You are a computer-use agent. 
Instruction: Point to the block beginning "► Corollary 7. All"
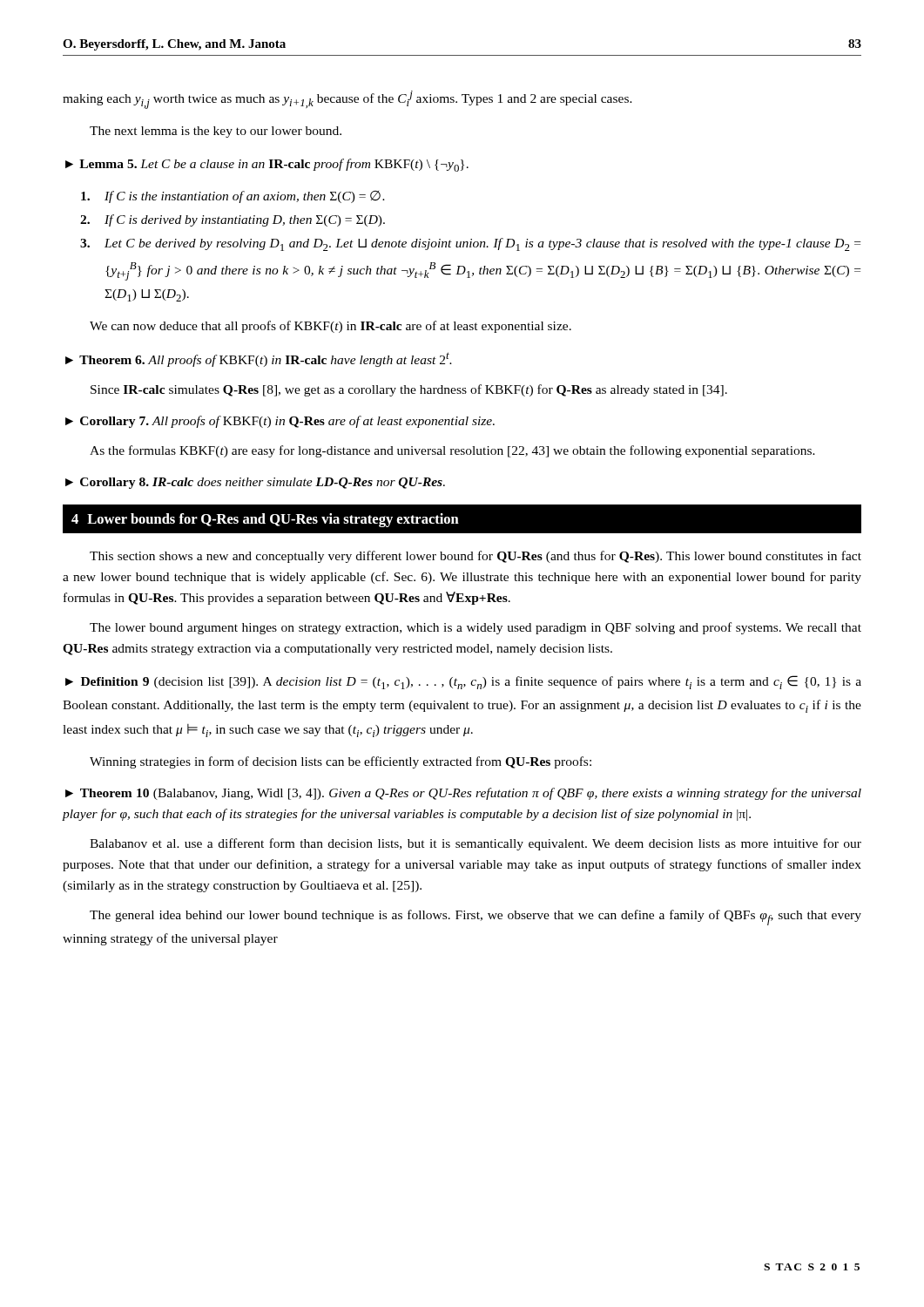pyautogui.click(x=279, y=421)
